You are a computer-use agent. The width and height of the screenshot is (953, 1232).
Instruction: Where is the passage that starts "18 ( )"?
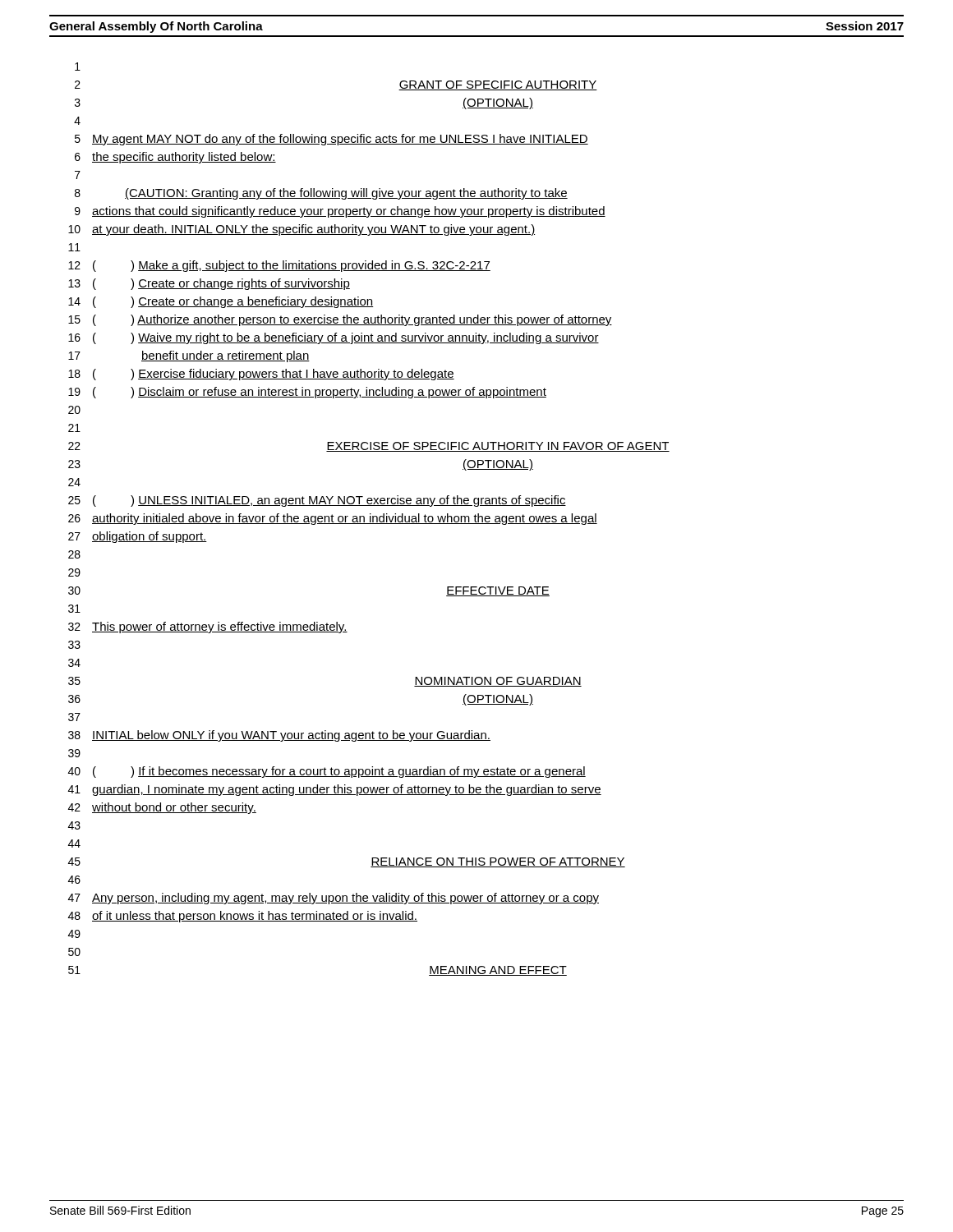click(x=261, y=375)
